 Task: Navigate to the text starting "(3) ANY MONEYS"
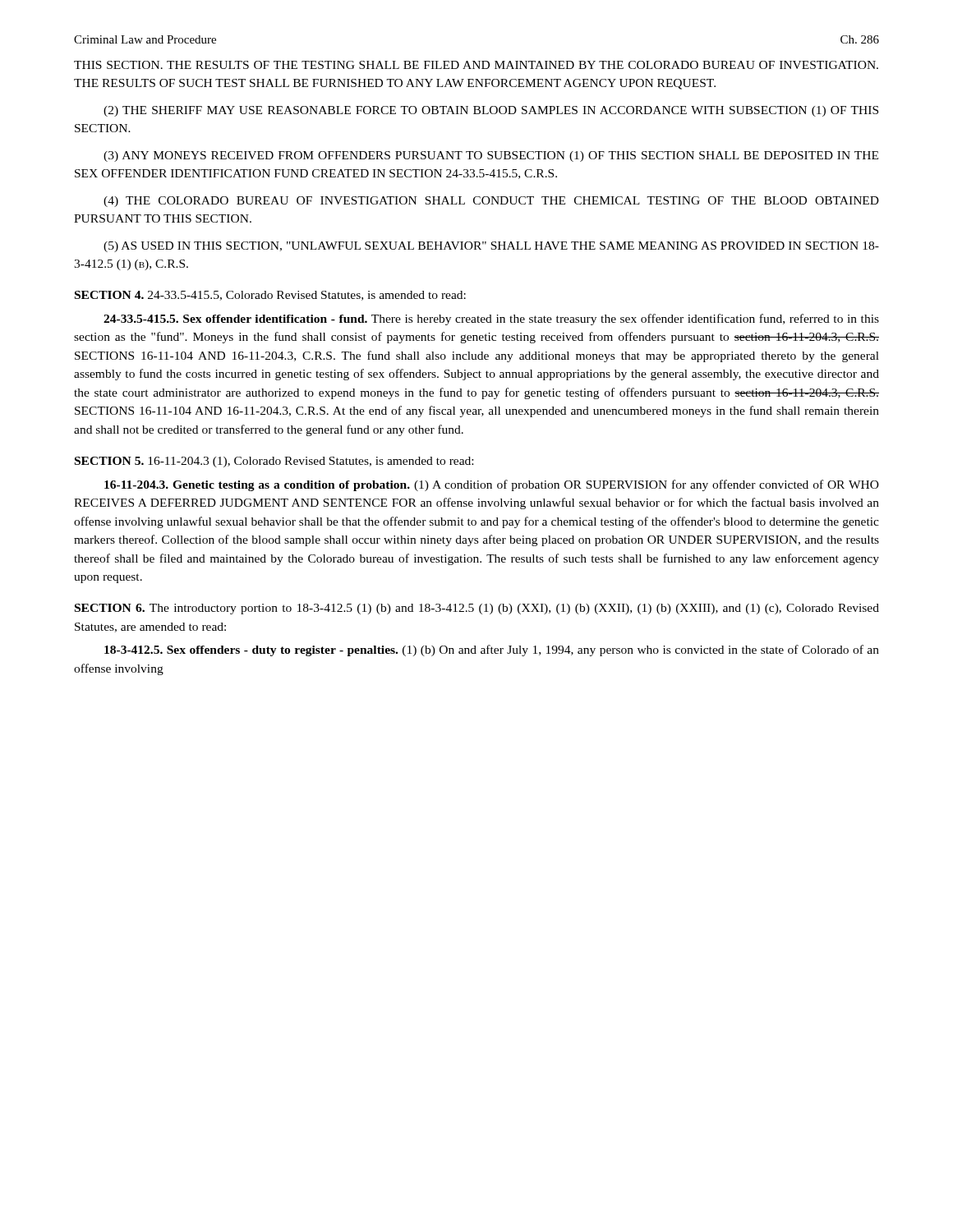476,164
